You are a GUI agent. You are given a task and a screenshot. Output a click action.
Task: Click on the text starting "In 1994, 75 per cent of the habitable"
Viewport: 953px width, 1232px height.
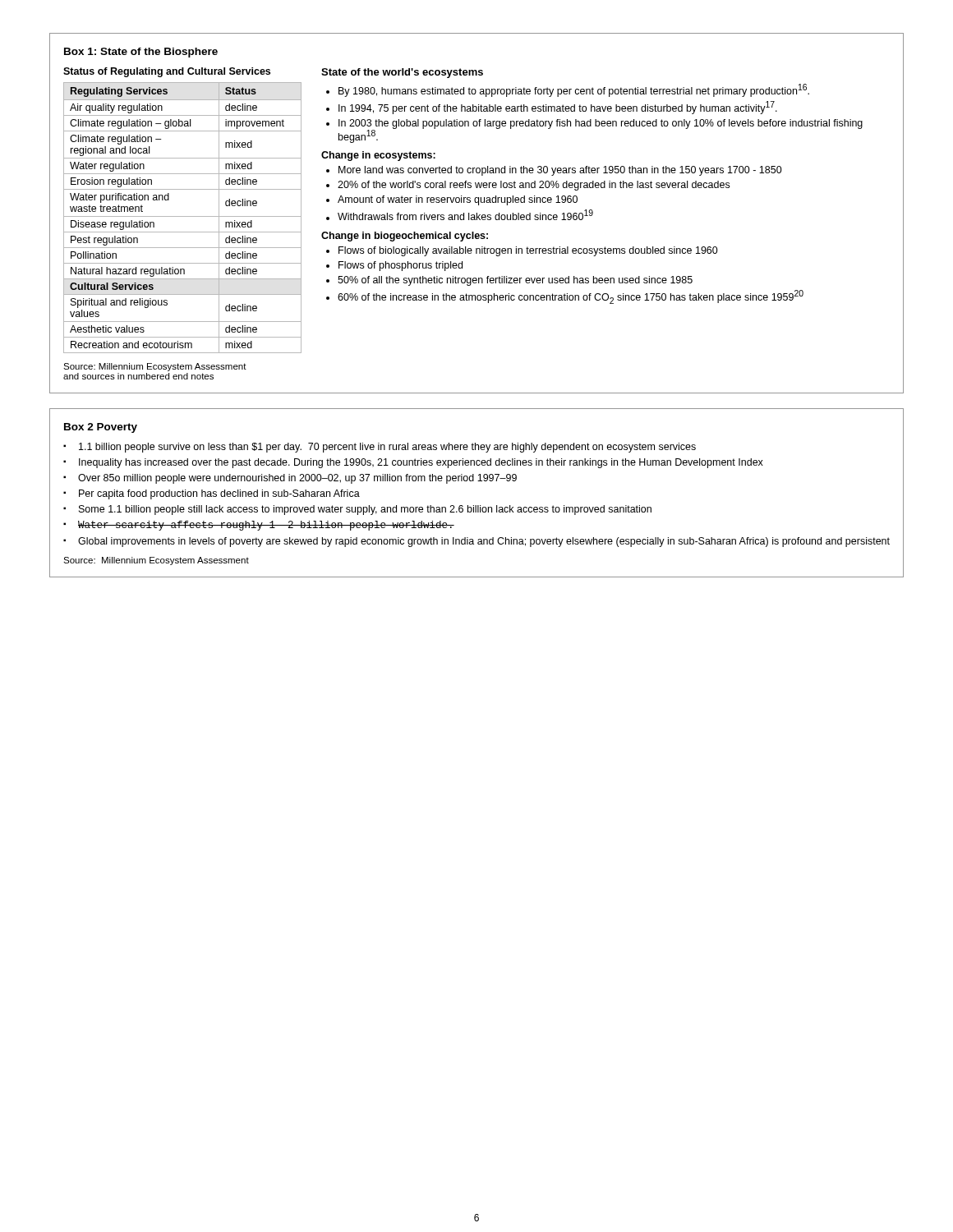click(x=558, y=107)
